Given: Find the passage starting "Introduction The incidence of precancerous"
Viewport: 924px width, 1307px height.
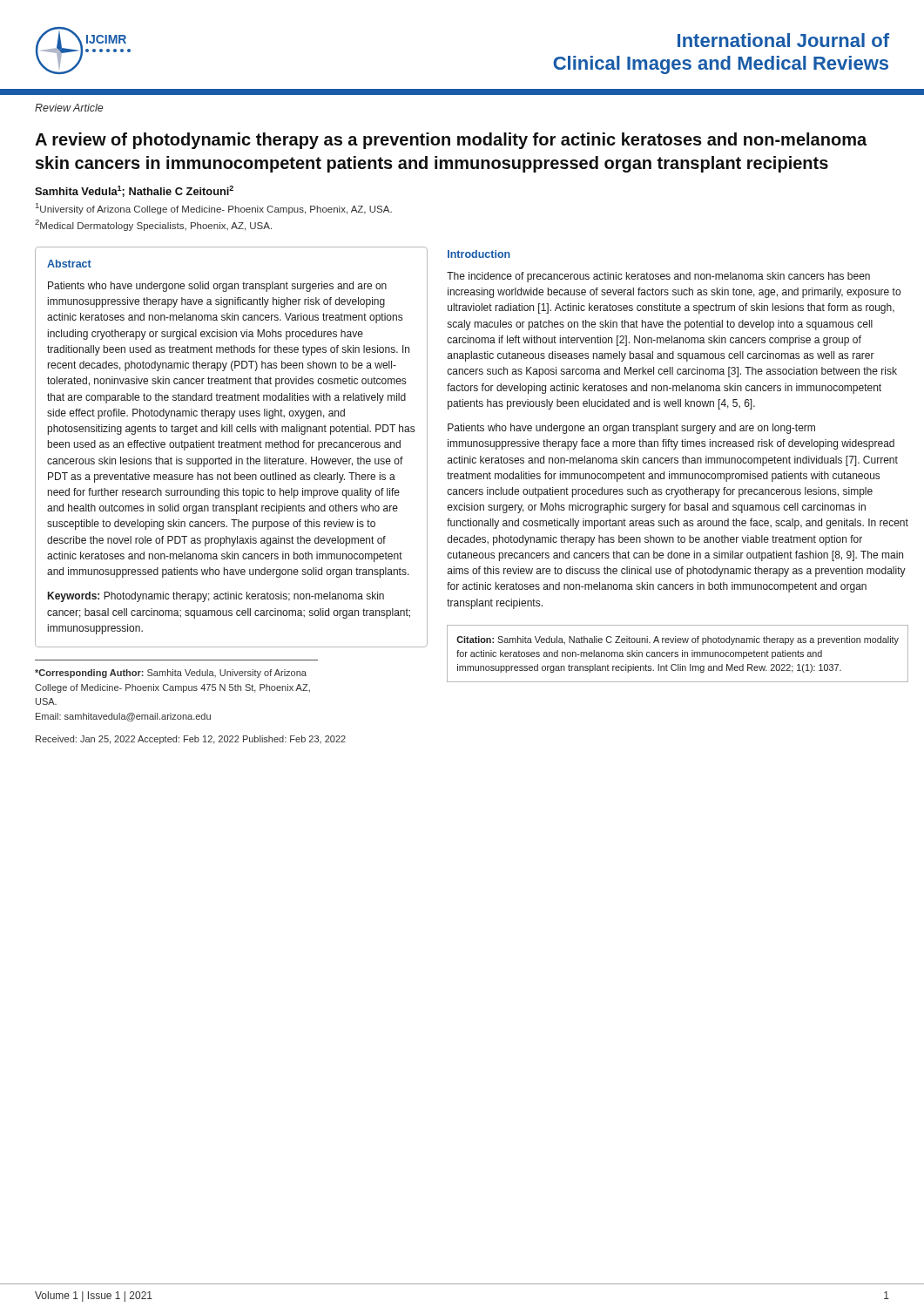Looking at the screenshot, I should click(678, 429).
